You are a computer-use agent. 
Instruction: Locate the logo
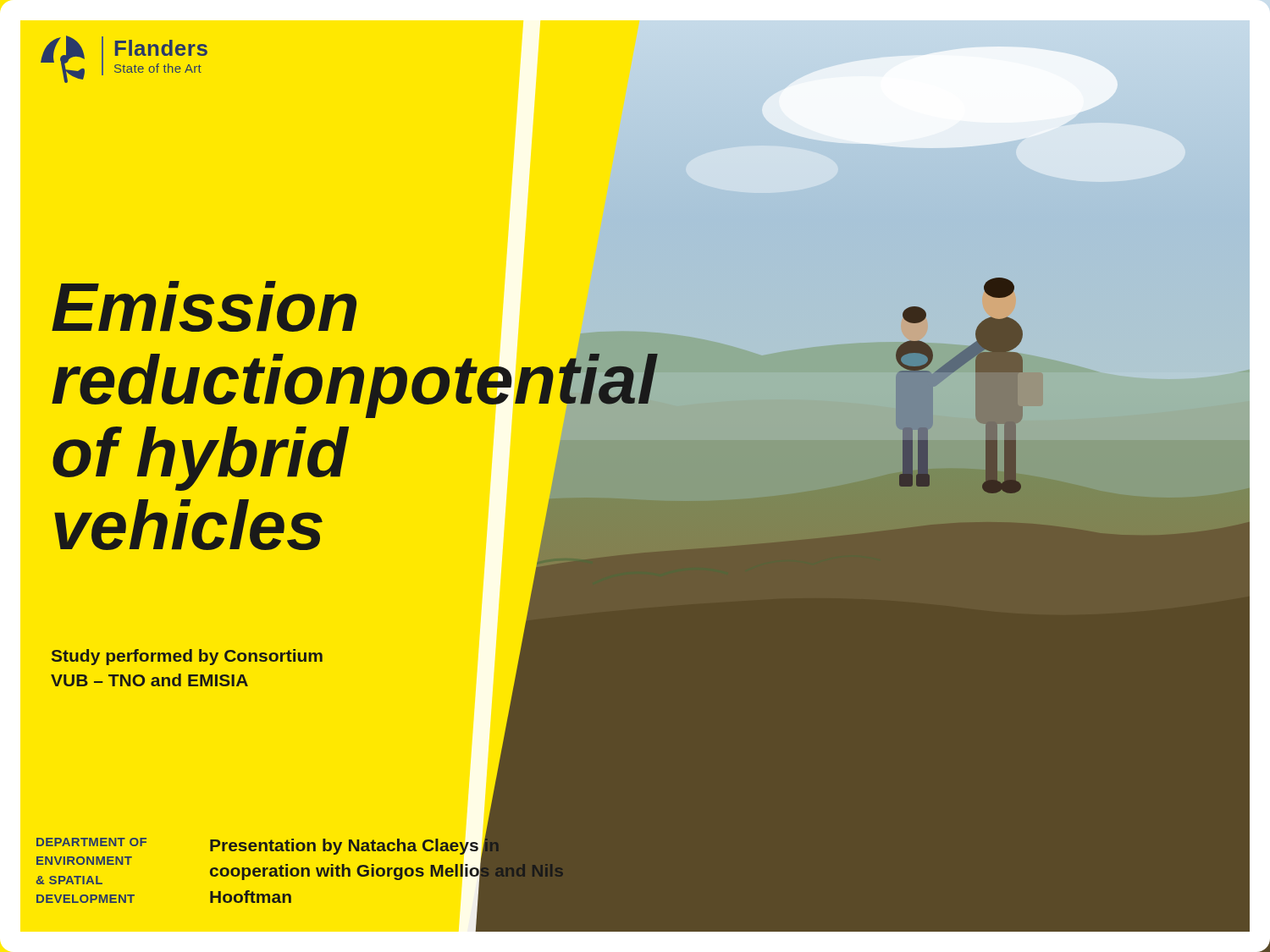[x=122, y=56]
